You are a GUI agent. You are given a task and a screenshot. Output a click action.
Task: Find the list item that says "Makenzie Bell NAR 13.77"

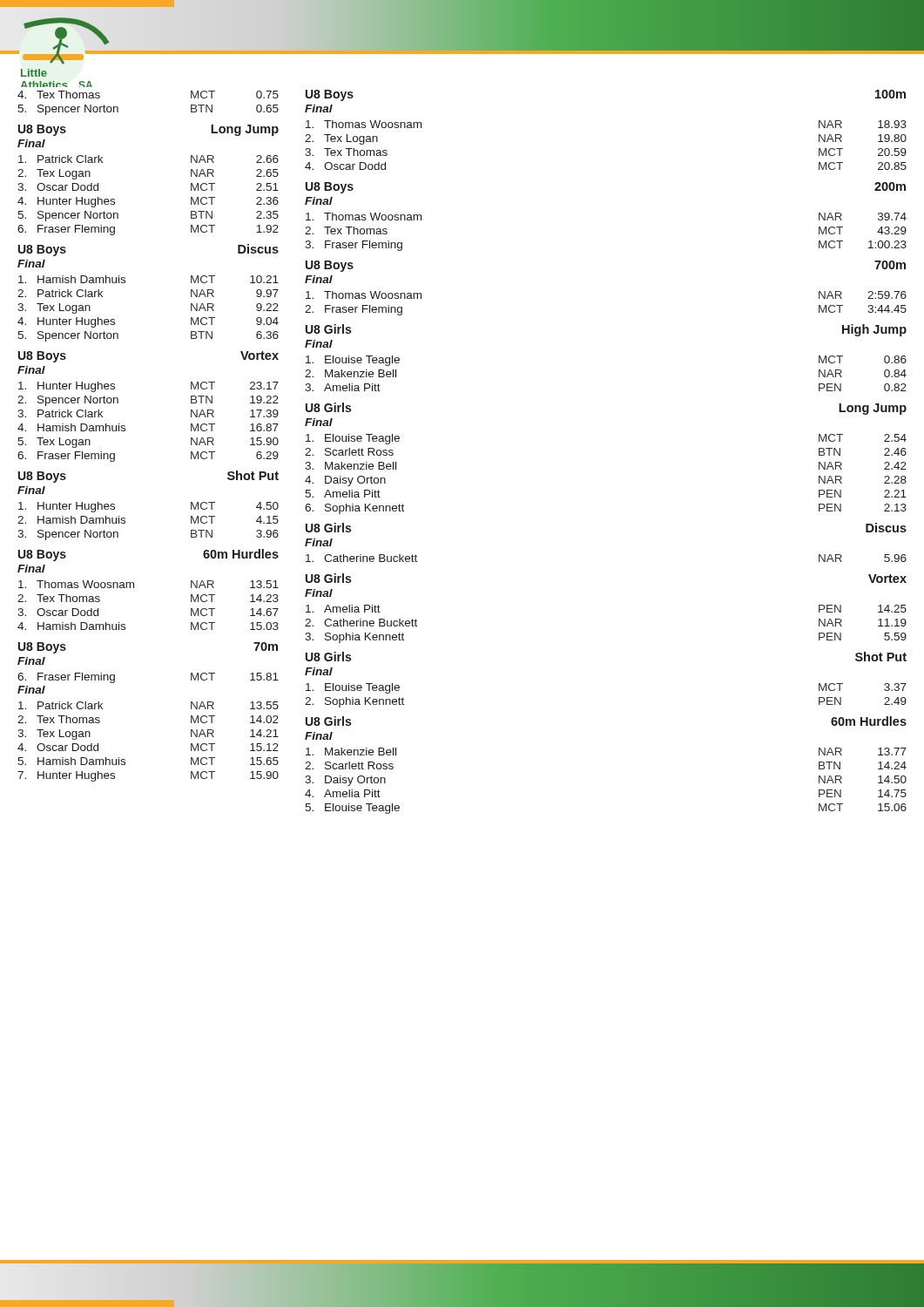click(x=363, y=752)
